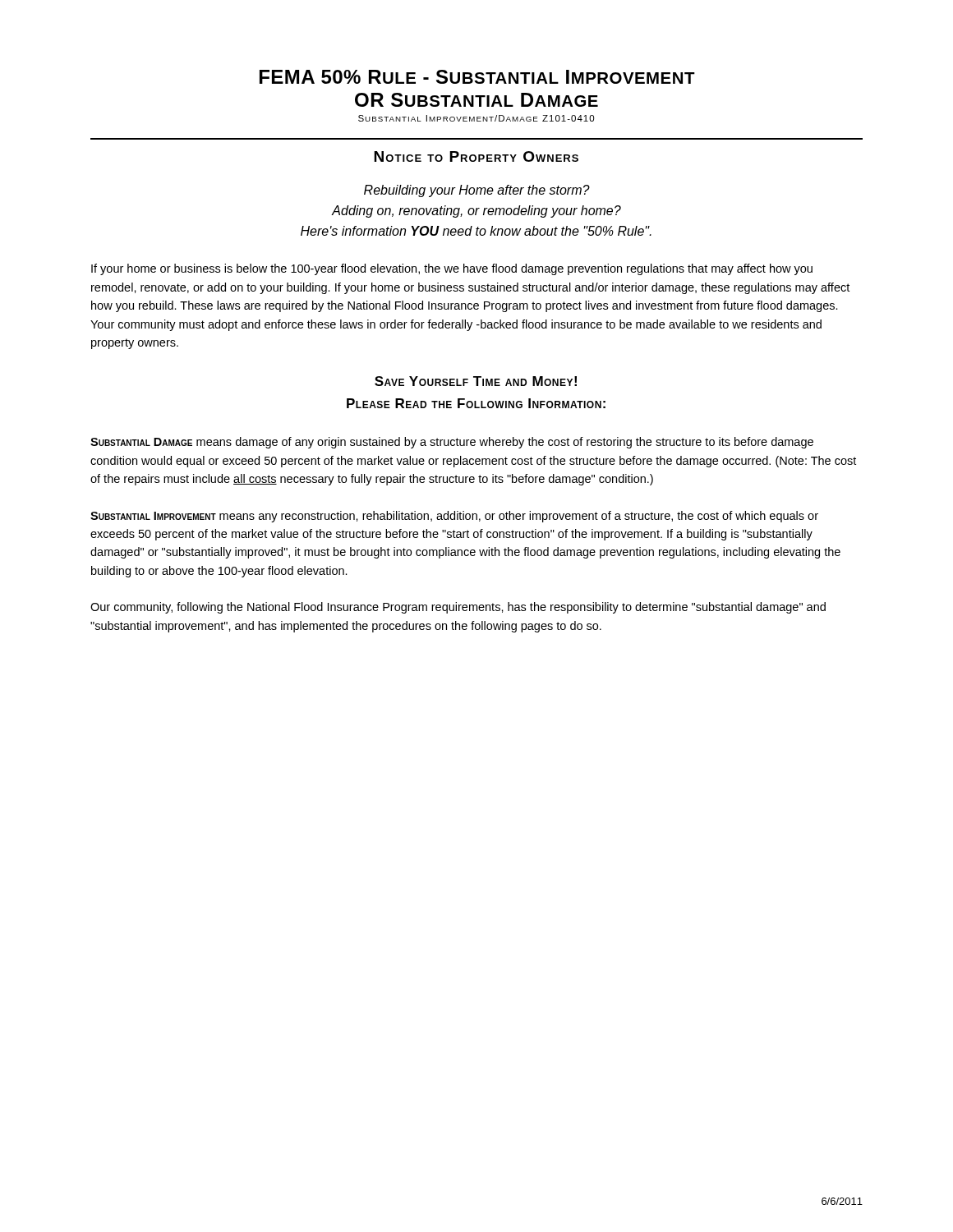Point to the region starting "Save Yourself Time"
The image size is (953, 1232).
tap(476, 393)
